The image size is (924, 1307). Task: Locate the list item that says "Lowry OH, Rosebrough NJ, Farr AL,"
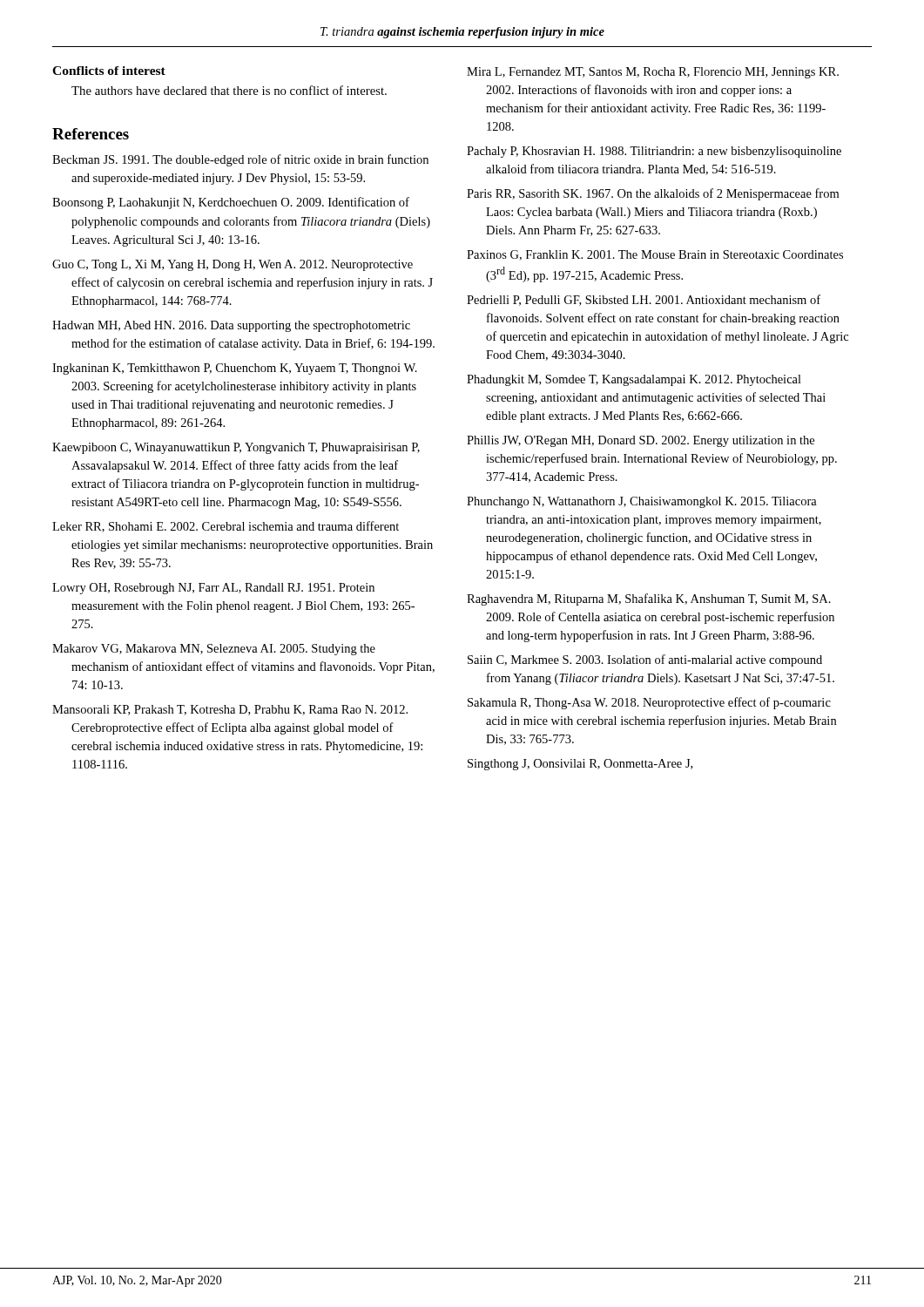(234, 605)
